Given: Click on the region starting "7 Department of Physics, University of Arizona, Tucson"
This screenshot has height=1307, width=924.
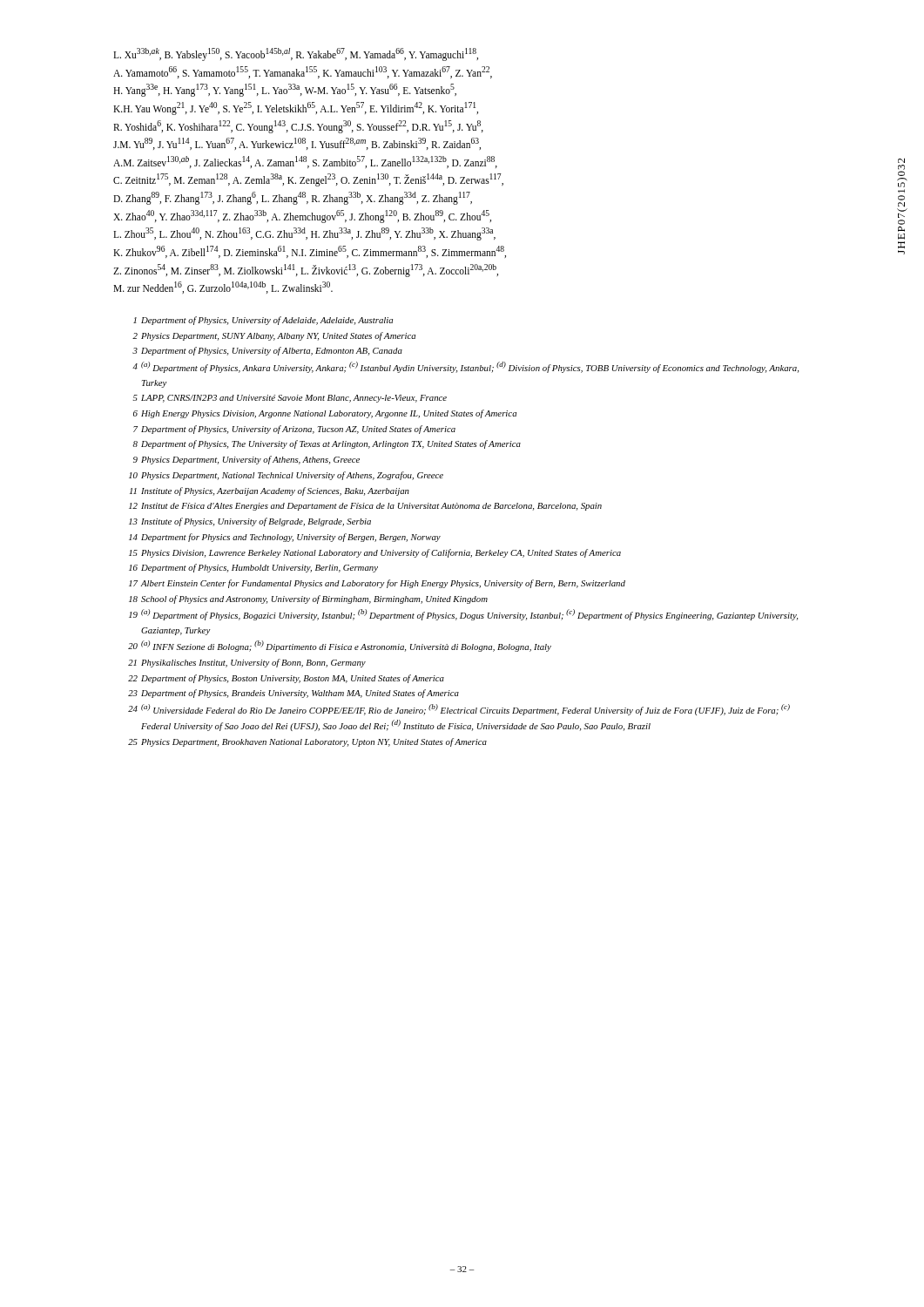Looking at the screenshot, I should [x=457, y=429].
